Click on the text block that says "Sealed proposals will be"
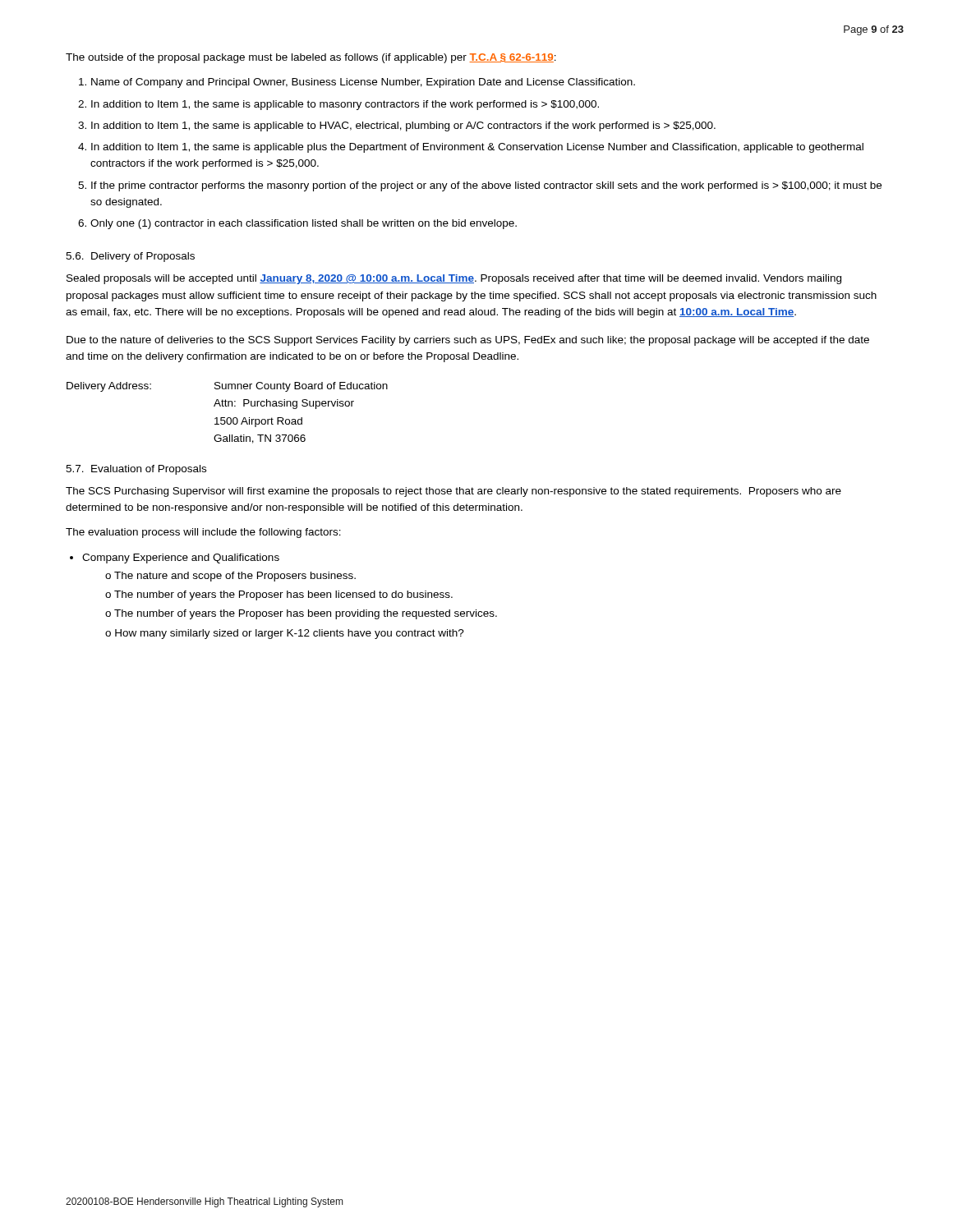 471,295
